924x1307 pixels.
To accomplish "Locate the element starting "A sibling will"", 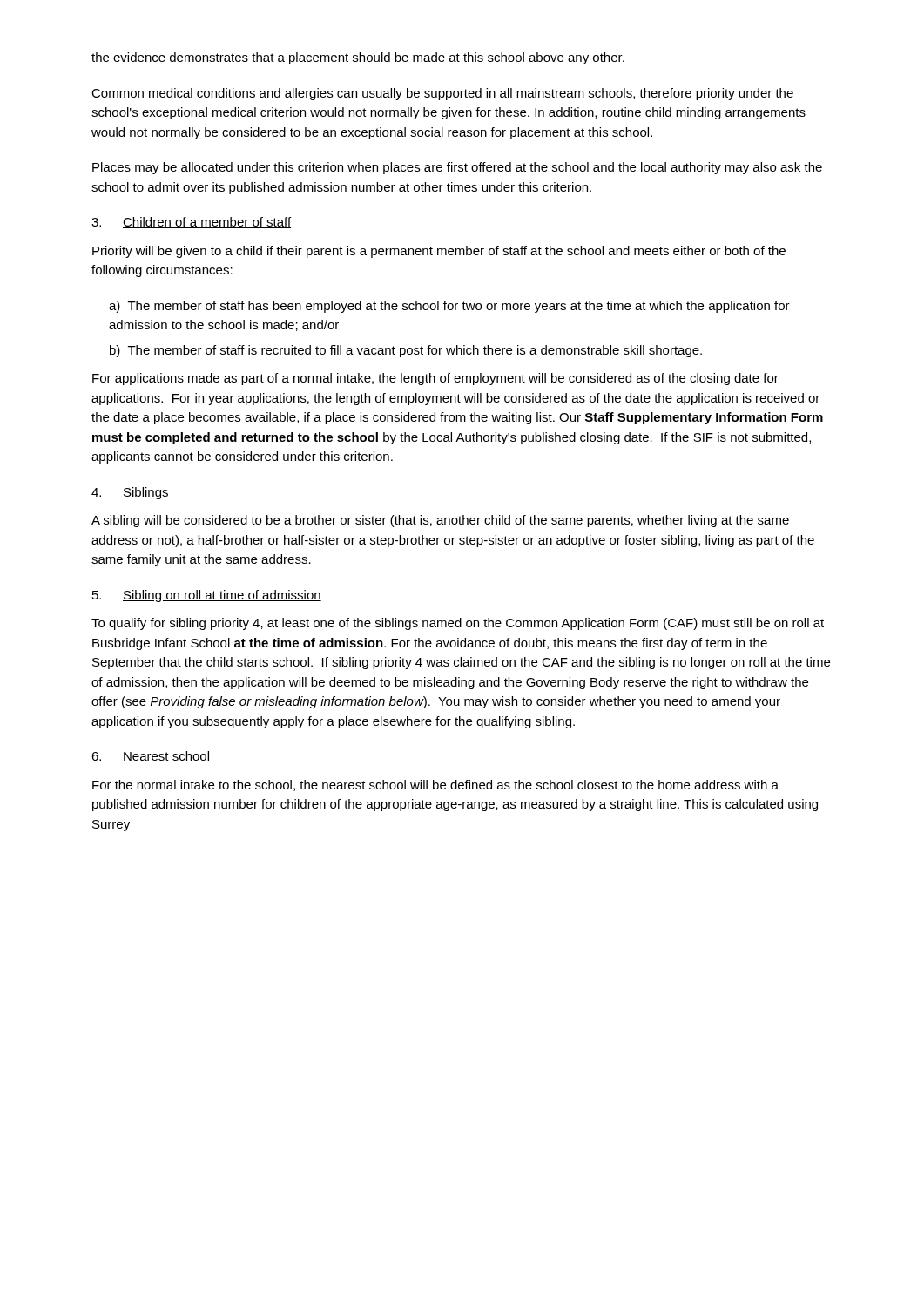I will coord(453,539).
